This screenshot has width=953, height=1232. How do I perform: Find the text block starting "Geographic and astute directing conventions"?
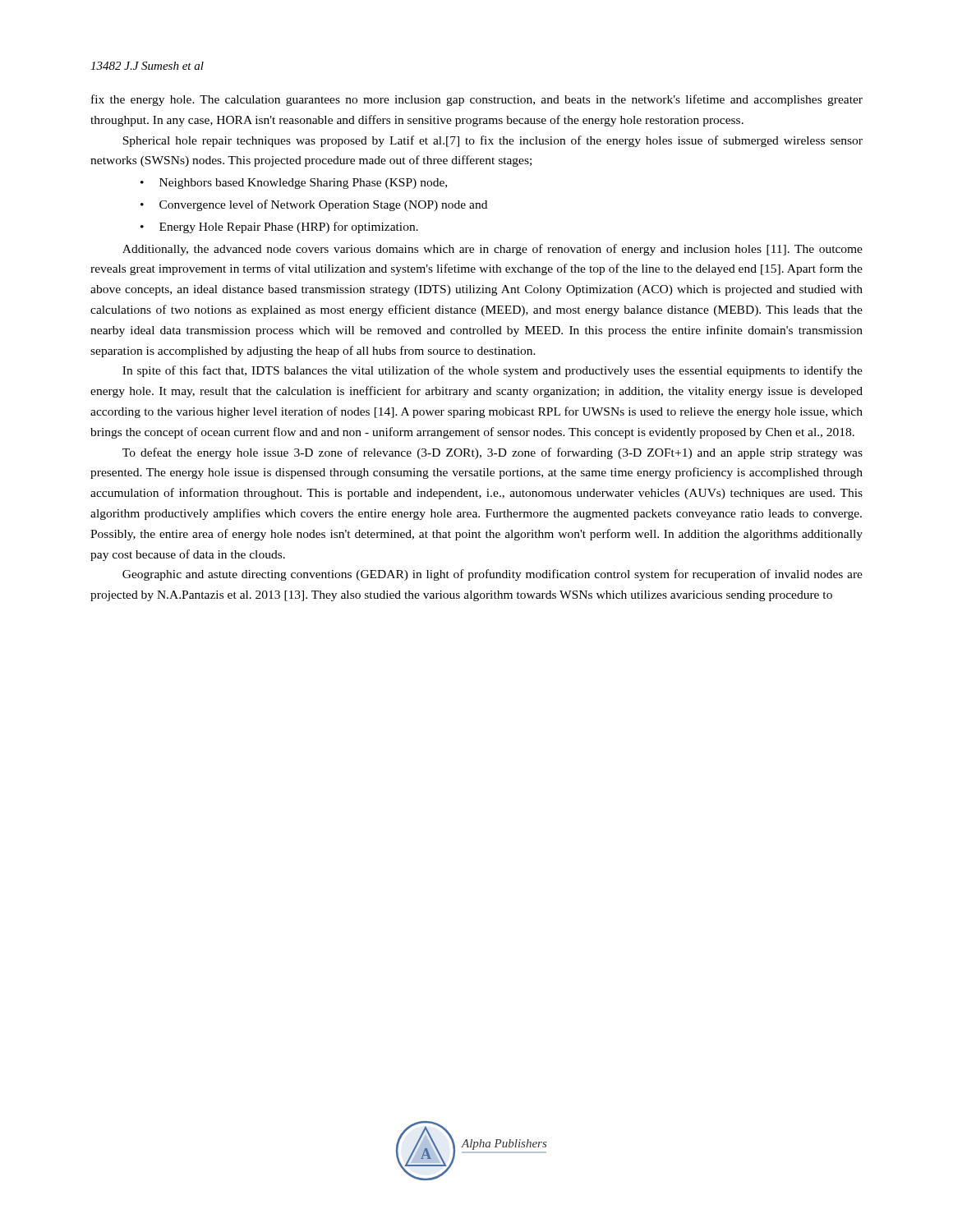(476, 585)
